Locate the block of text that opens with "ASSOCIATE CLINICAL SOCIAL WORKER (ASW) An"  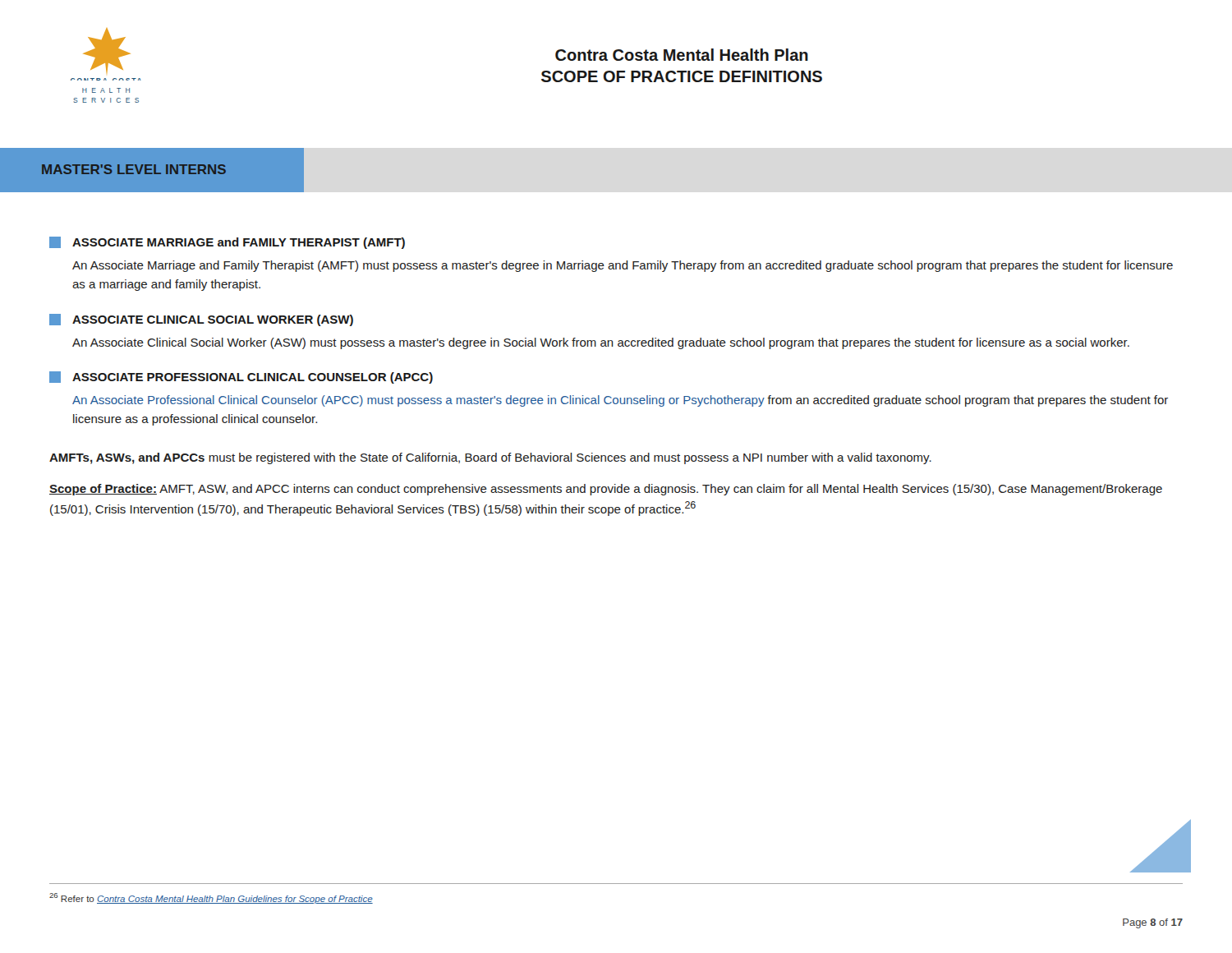coord(616,332)
